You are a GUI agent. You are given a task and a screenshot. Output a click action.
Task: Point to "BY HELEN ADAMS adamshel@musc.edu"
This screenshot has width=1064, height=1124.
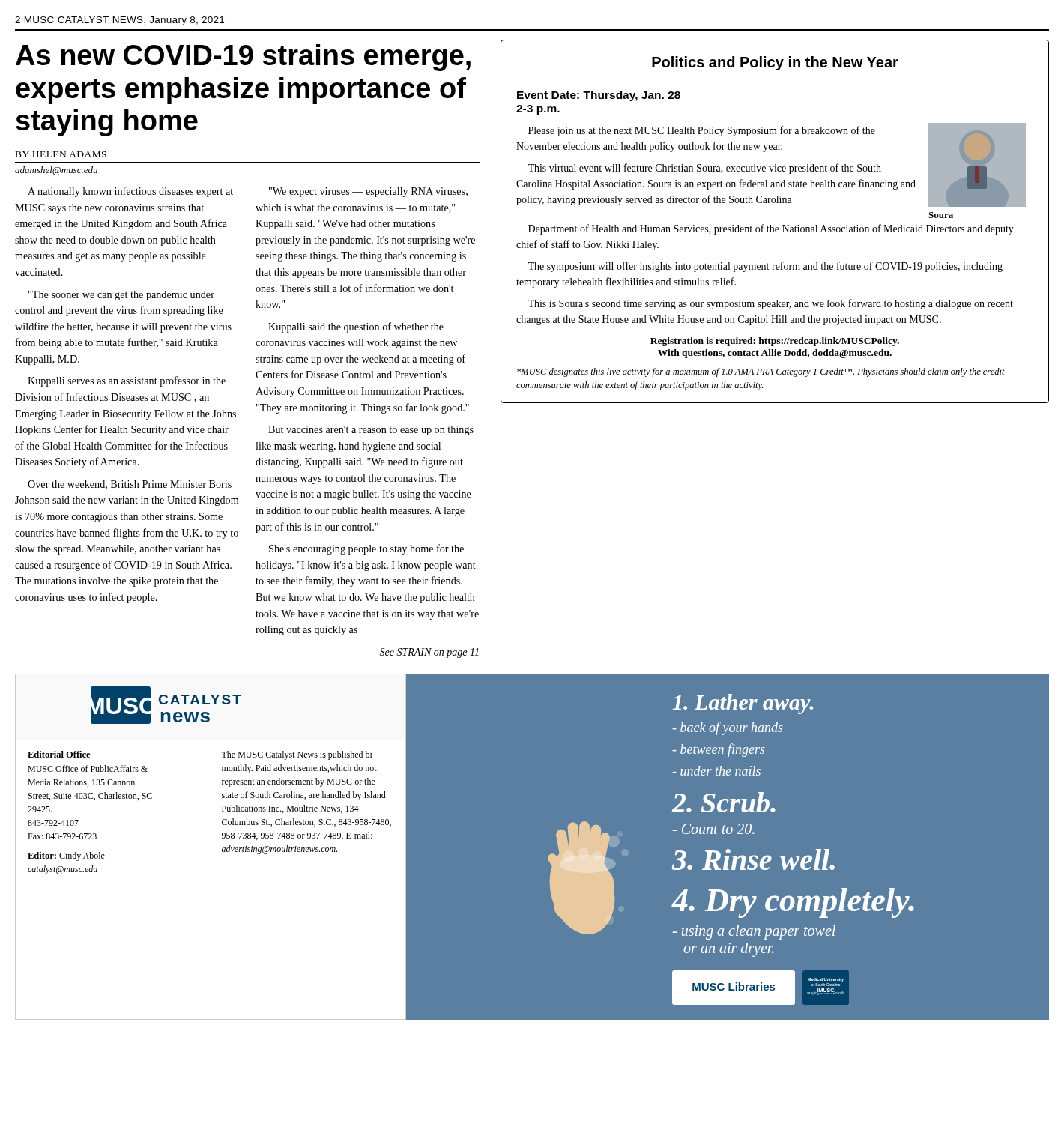[x=247, y=162]
